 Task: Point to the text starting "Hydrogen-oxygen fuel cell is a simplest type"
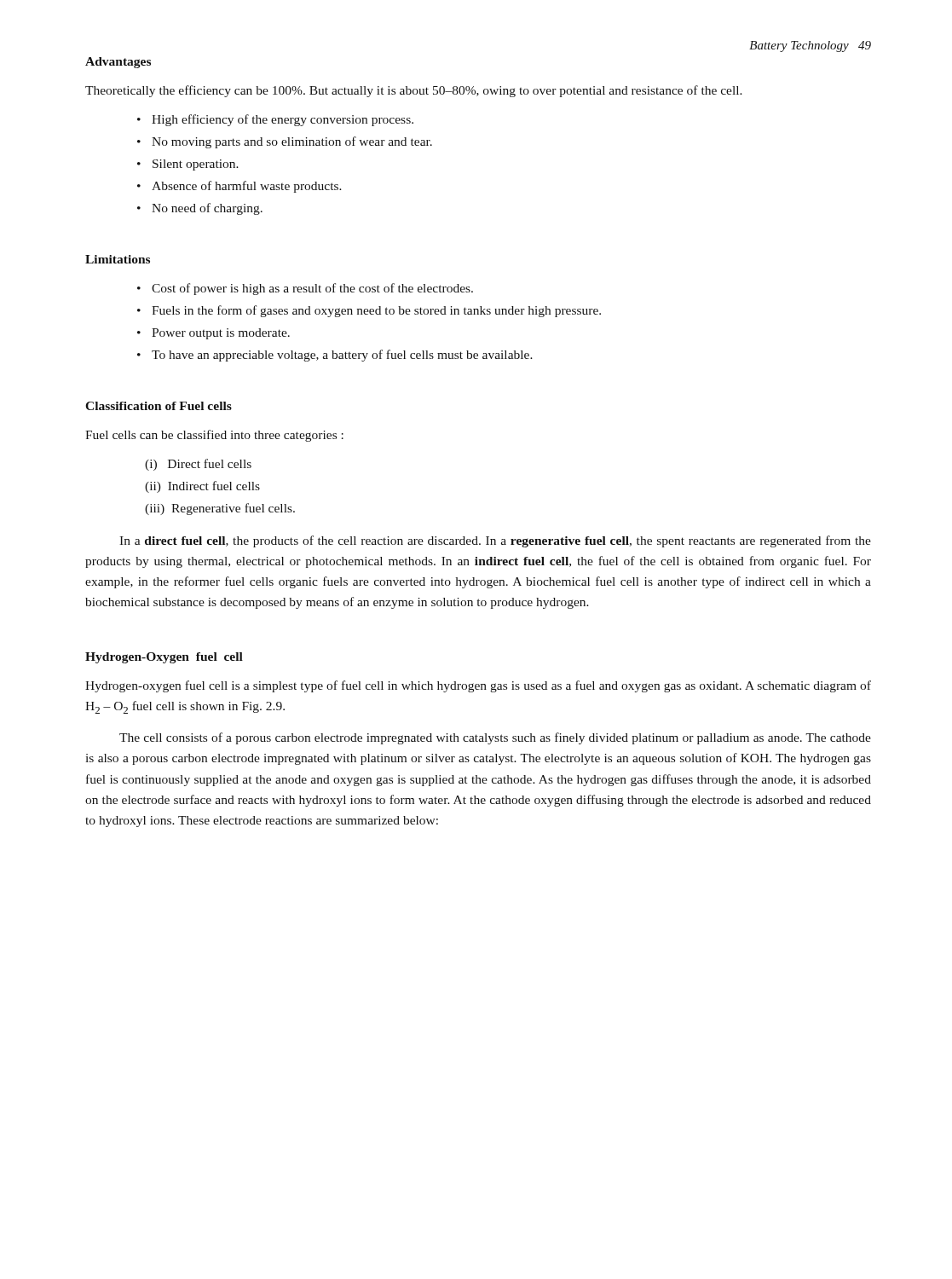coord(478,697)
